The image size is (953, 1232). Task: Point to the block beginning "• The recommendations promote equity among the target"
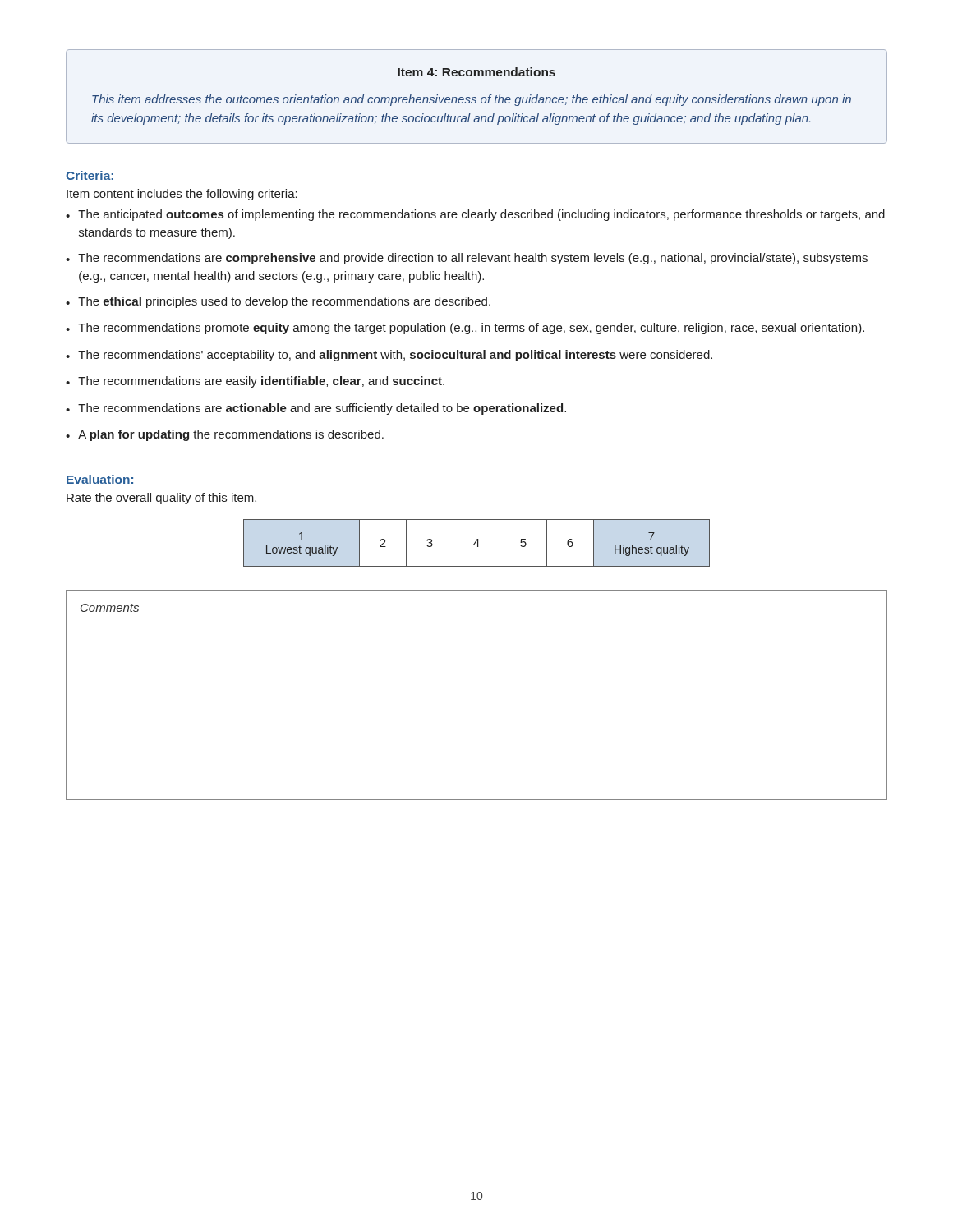point(466,329)
